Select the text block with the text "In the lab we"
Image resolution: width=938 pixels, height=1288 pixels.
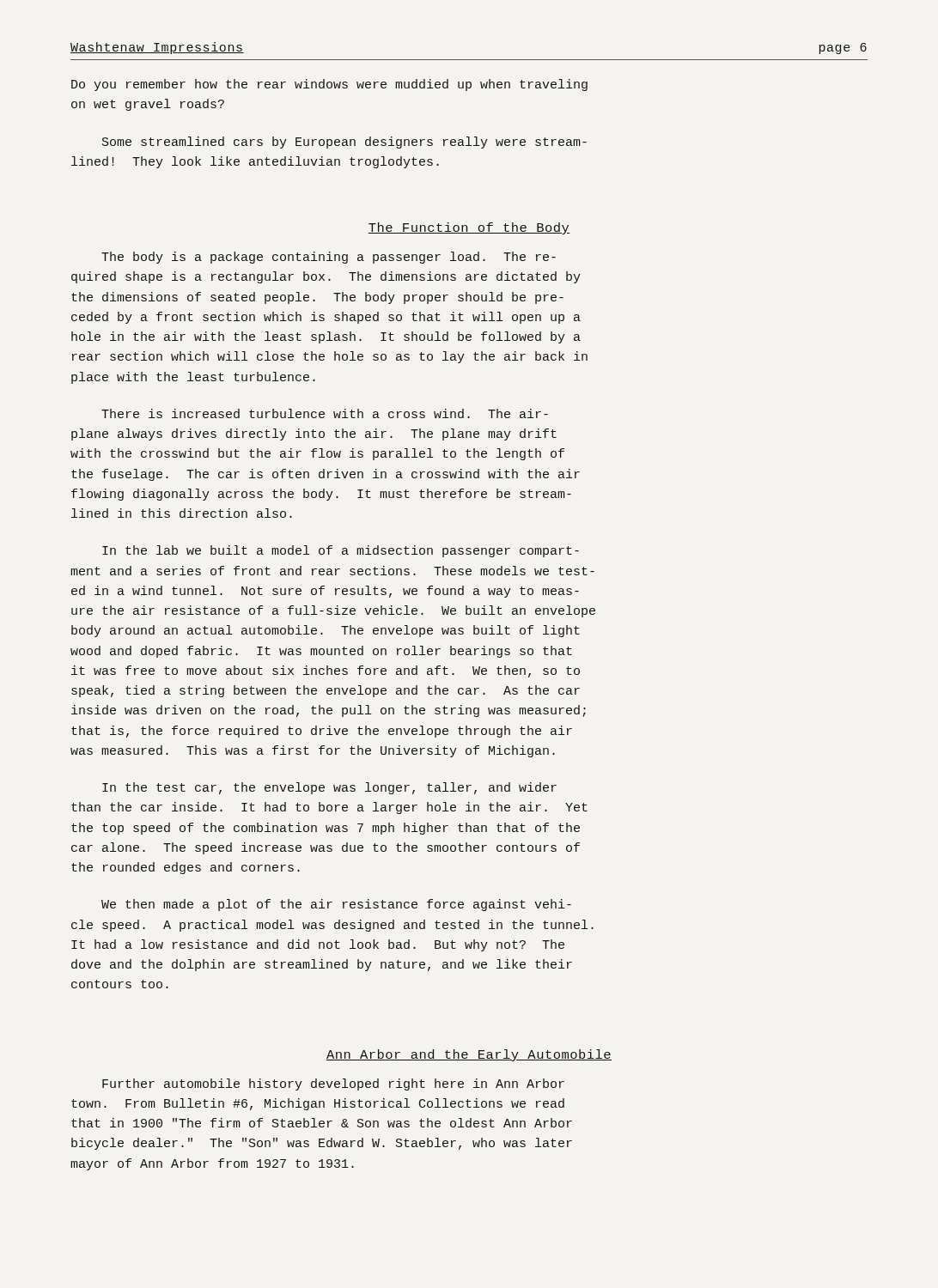(333, 652)
